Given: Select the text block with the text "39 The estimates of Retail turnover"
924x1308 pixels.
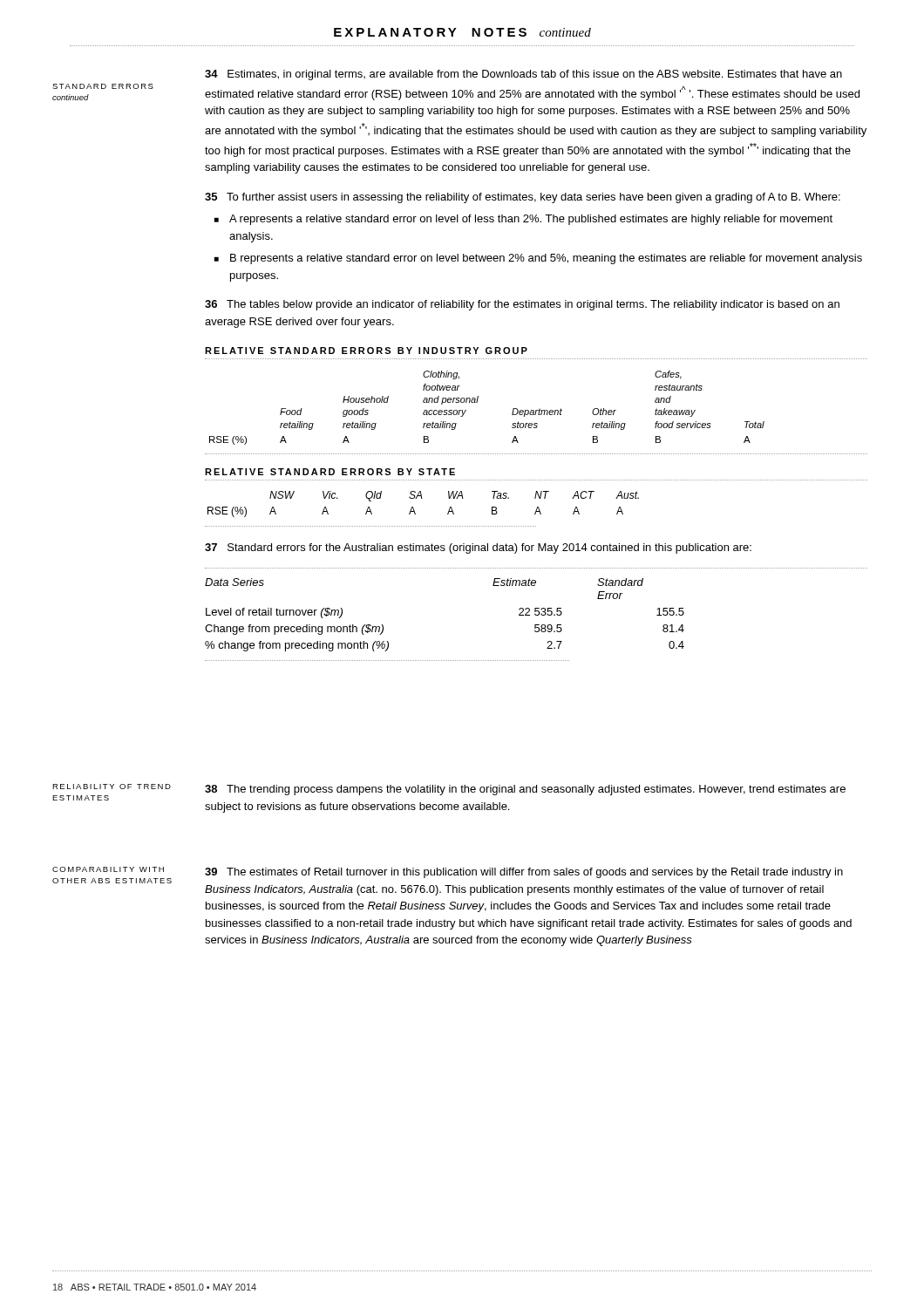Looking at the screenshot, I should [529, 906].
